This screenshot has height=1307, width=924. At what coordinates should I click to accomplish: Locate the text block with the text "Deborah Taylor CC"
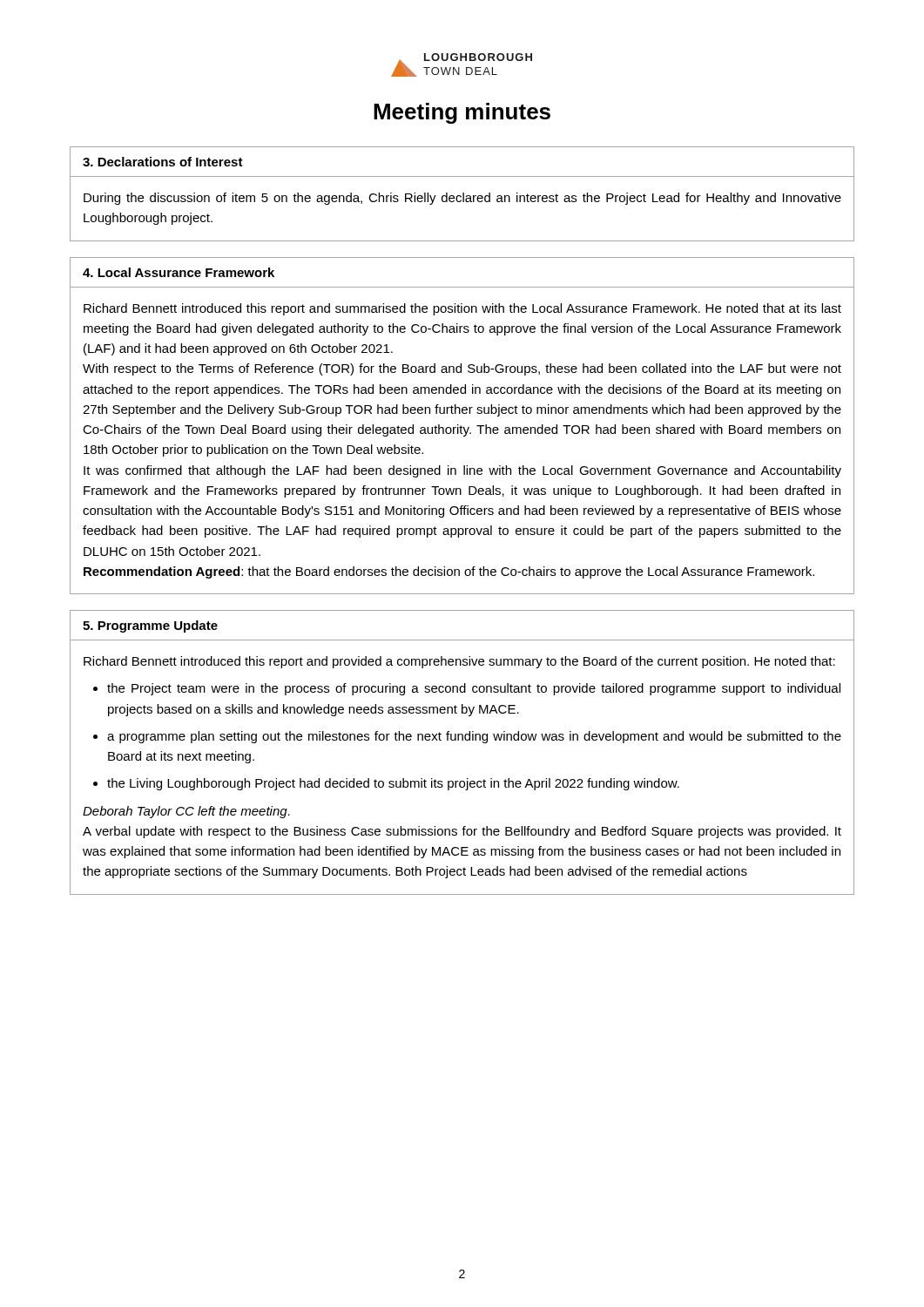pos(186,812)
